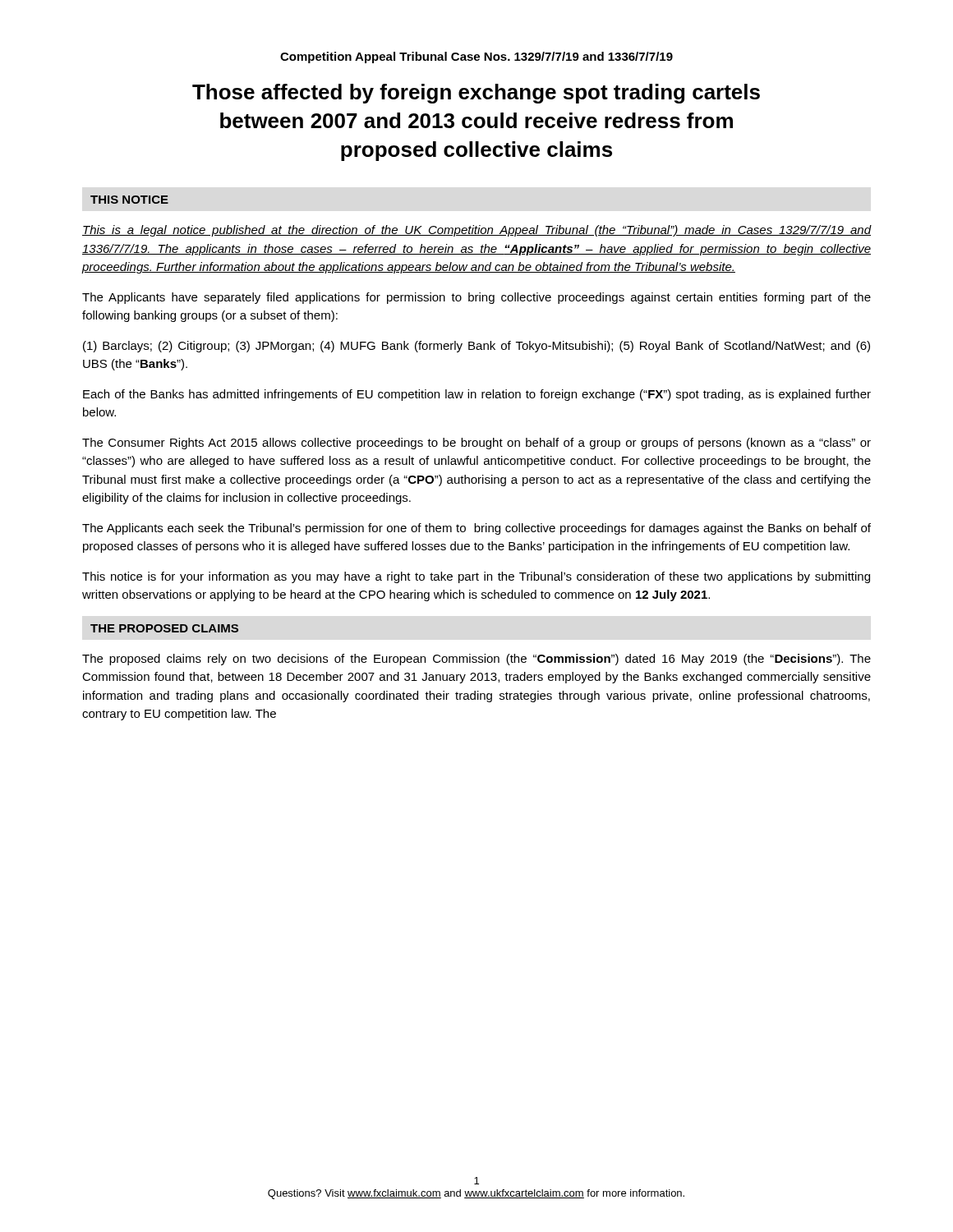This screenshot has width=953, height=1232.
Task: Click on the text block starting "THIS NOTICE"
Action: 129,199
